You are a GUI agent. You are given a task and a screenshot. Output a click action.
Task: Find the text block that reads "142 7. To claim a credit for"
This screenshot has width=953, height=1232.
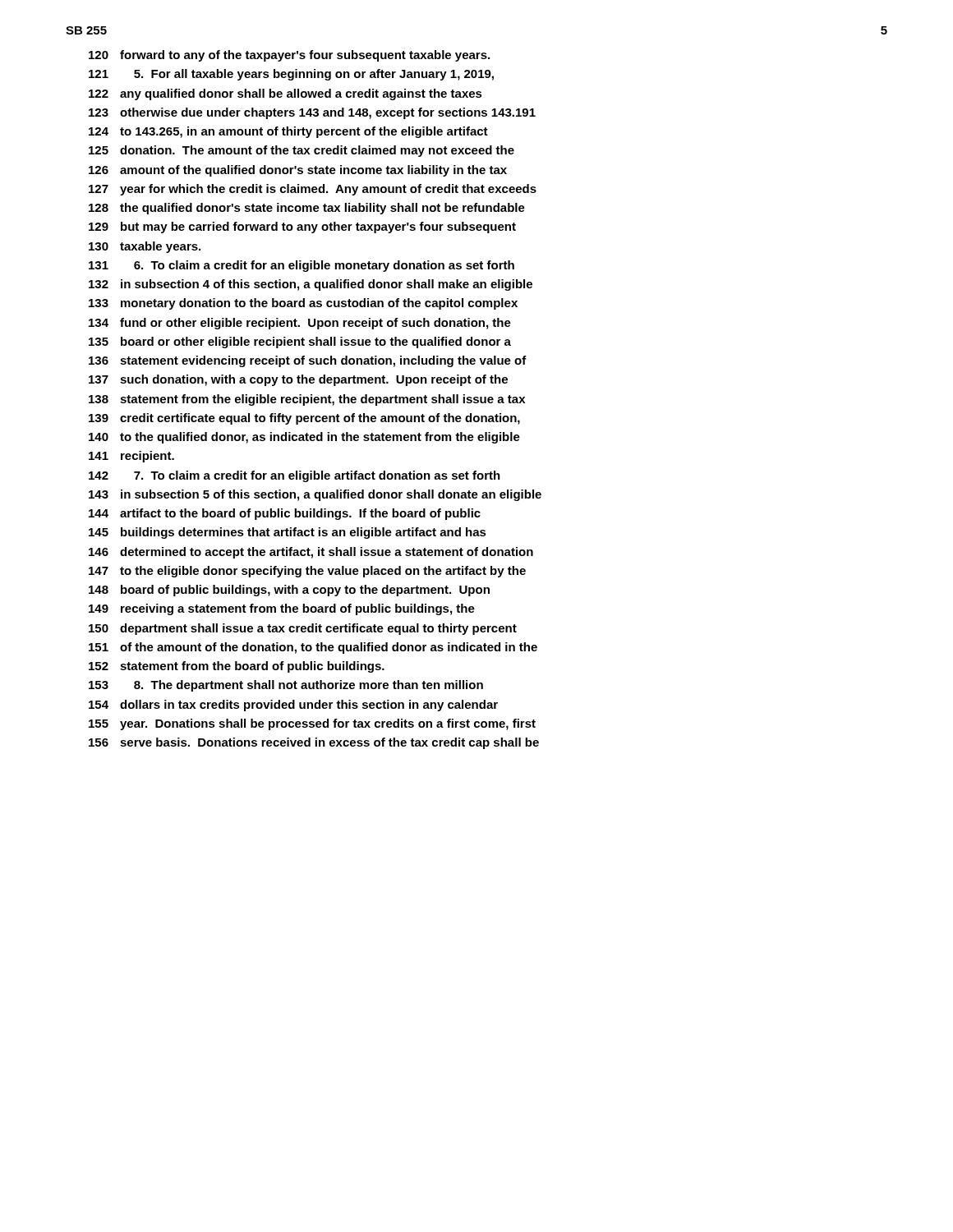(x=476, y=475)
